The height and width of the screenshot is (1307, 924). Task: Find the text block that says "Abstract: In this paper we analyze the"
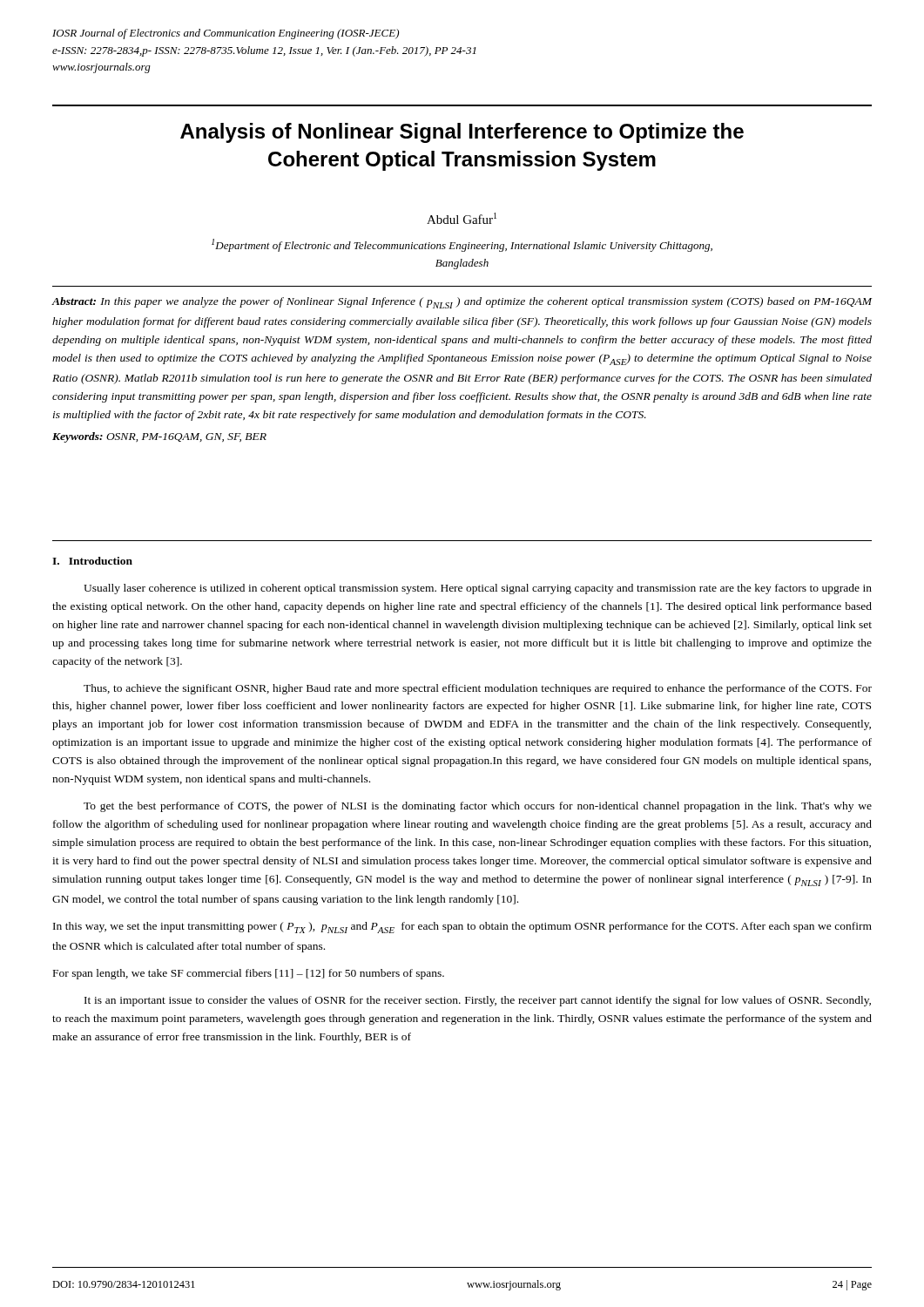click(462, 369)
